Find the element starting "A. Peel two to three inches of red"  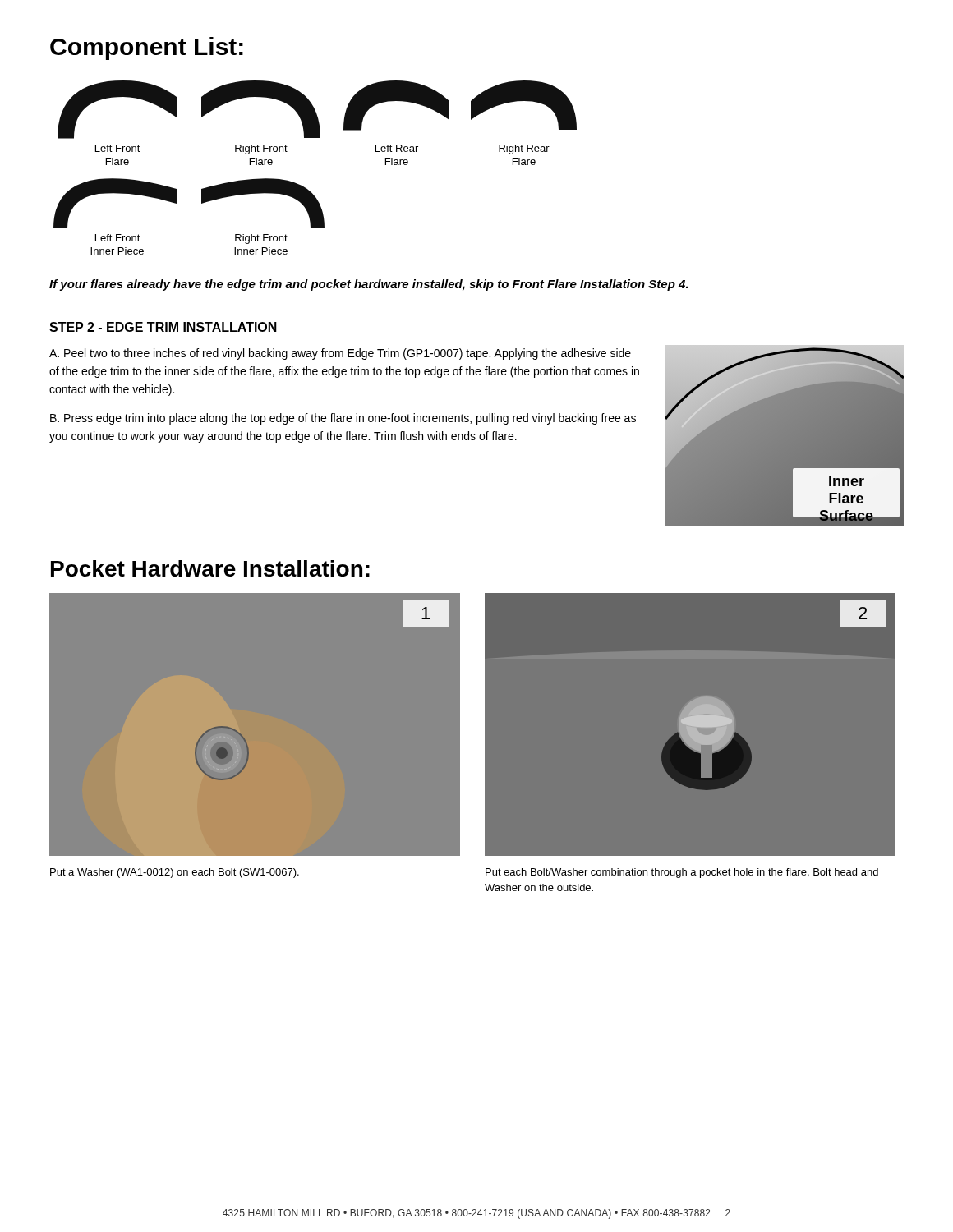click(340, 354)
